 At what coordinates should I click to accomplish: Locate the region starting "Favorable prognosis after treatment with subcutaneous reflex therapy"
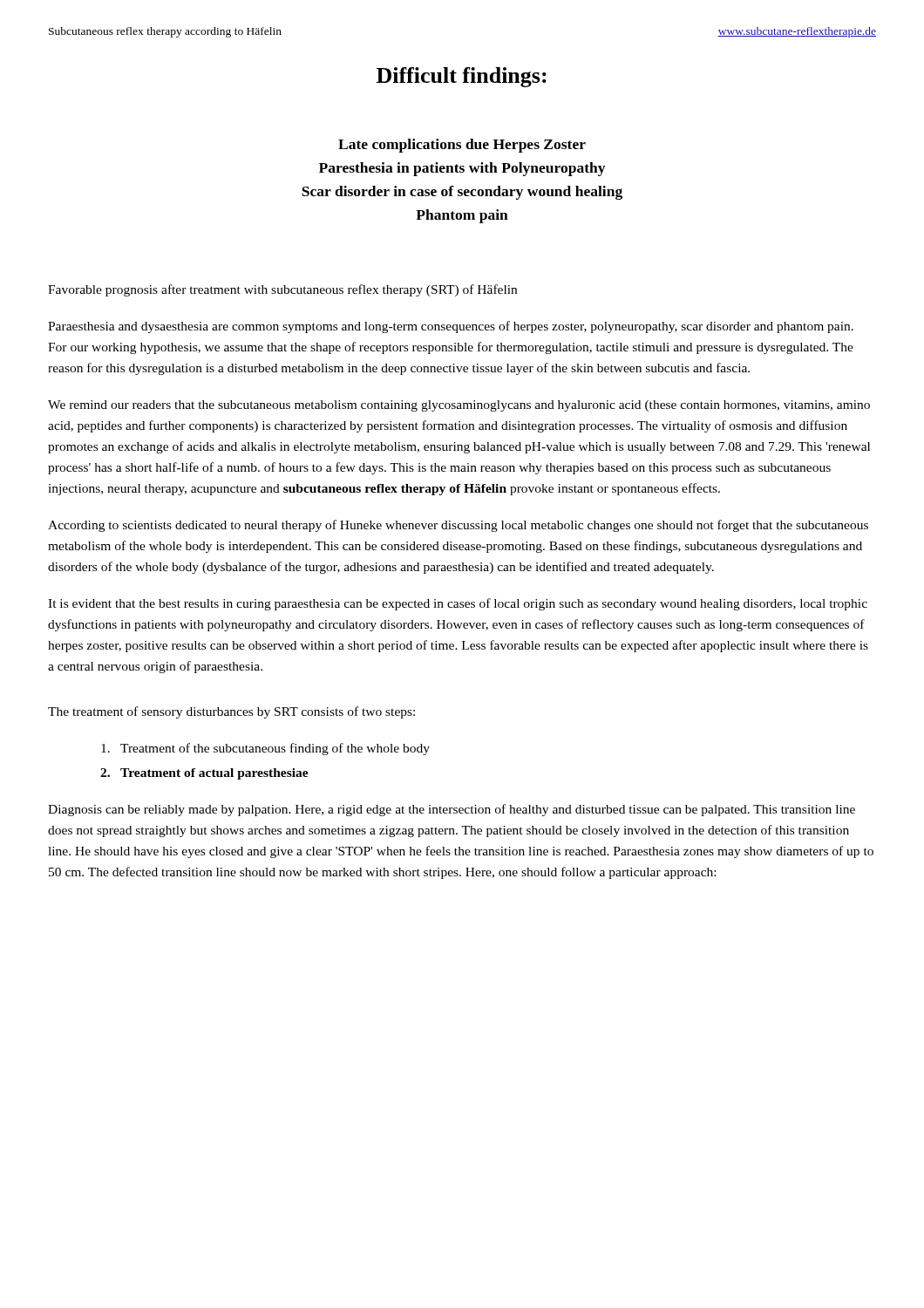pos(283,289)
